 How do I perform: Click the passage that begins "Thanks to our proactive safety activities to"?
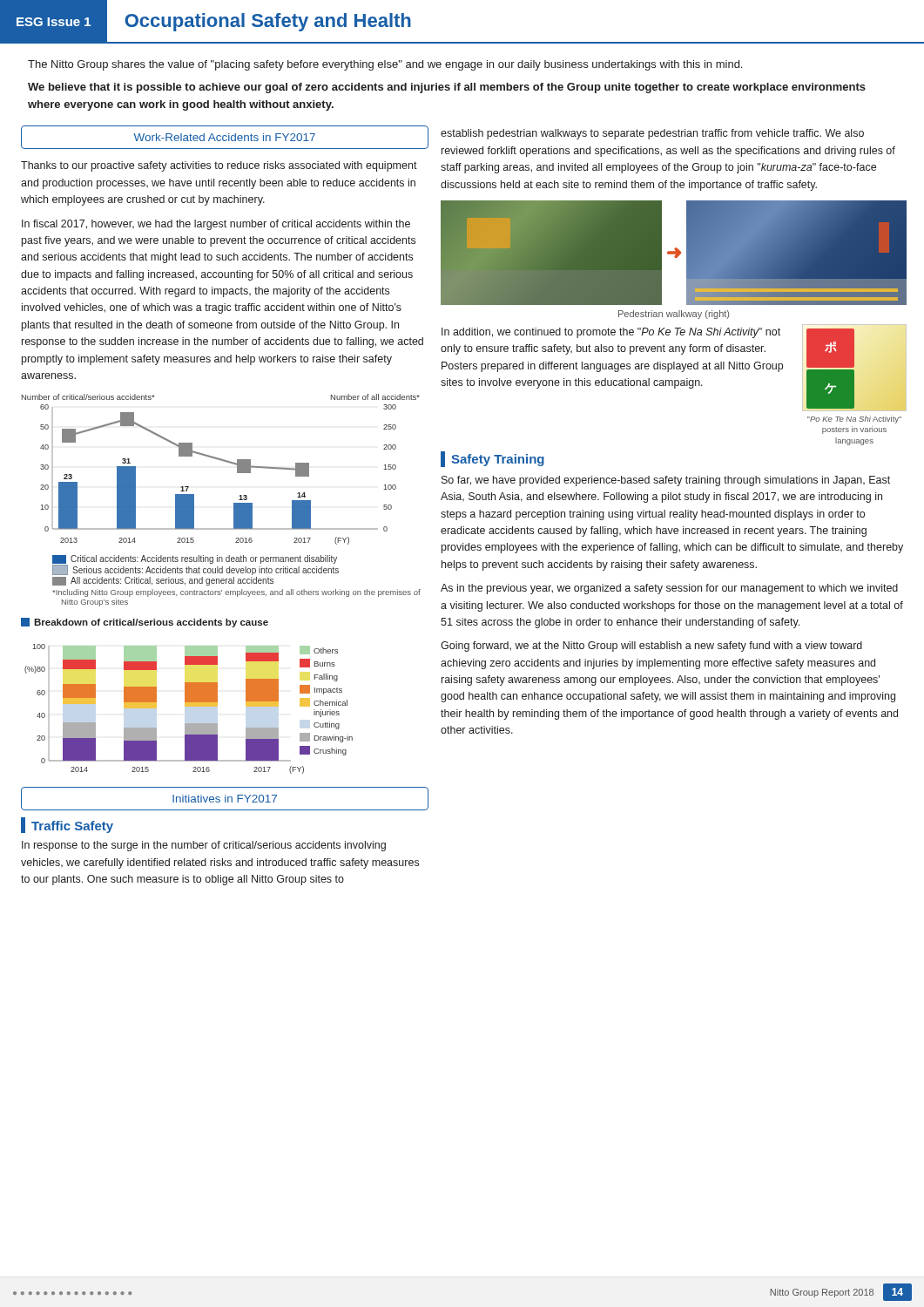point(219,183)
